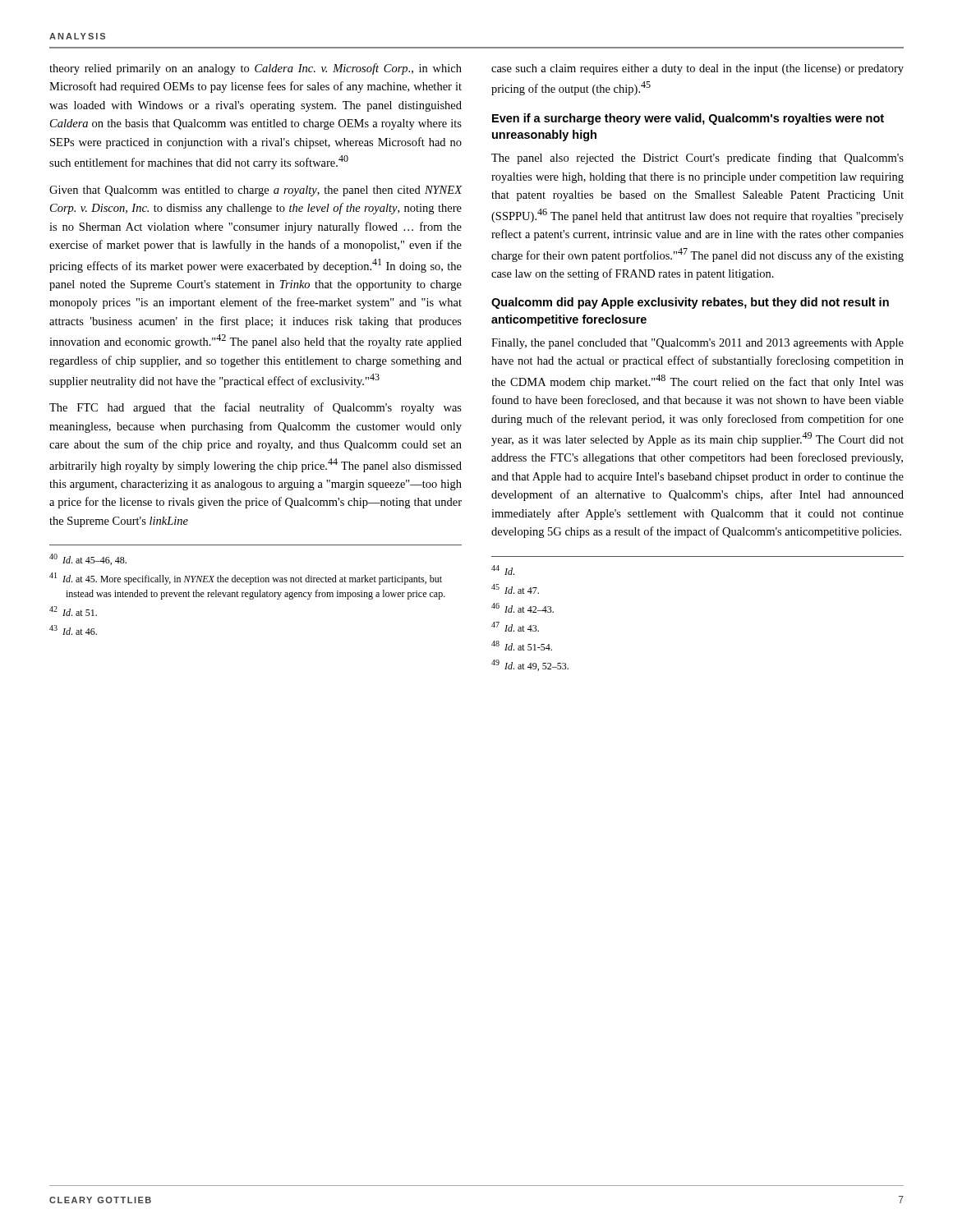Locate the text starting "45 Id. at 47."
The image size is (953, 1232).
tap(515, 589)
